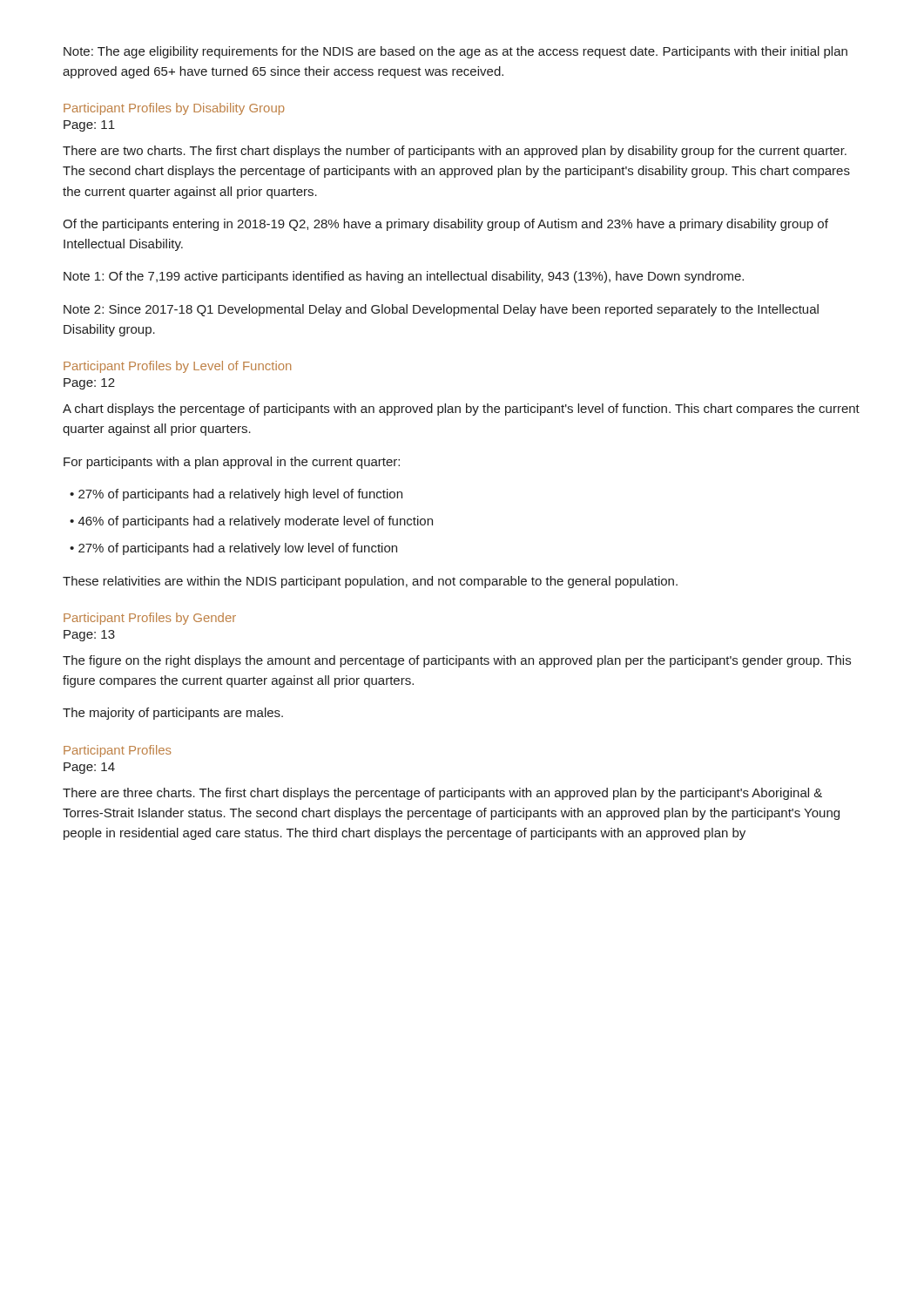Image resolution: width=924 pixels, height=1307 pixels.
Task: Select the text containing "Page: 12"
Action: point(89,382)
